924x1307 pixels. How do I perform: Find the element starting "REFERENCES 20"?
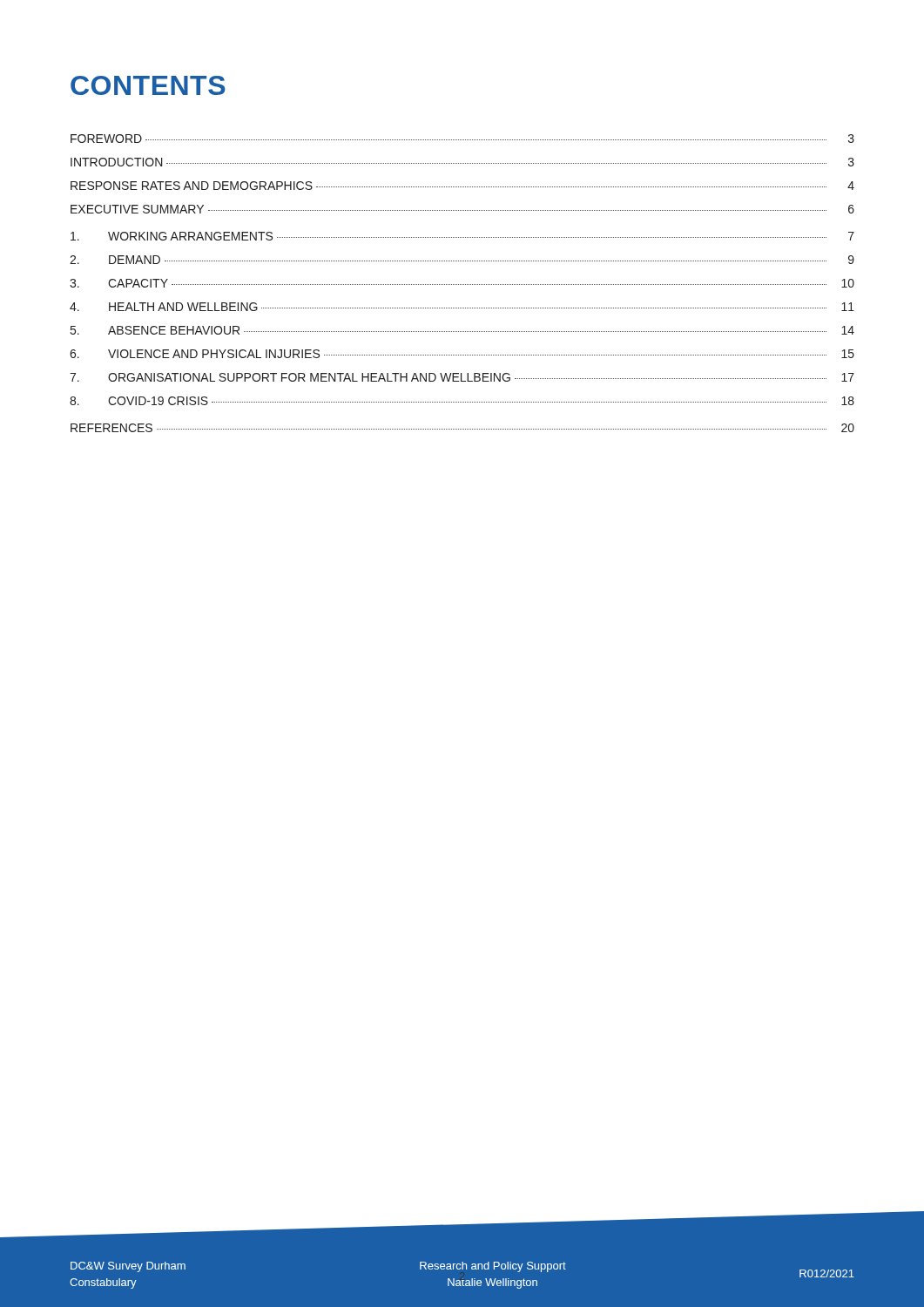pyautogui.click(x=462, y=427)
